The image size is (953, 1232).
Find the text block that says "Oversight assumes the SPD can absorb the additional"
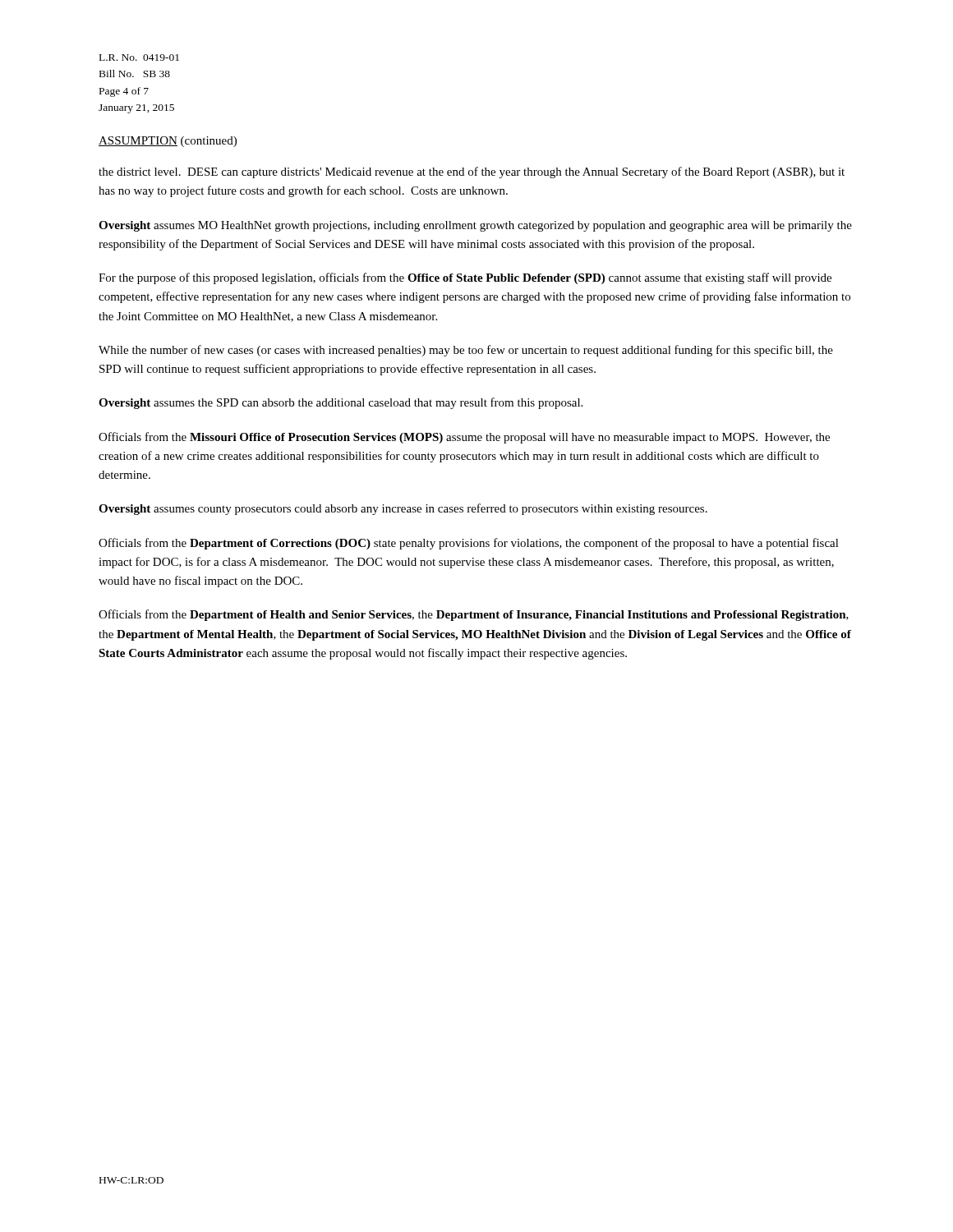point(341,403)
